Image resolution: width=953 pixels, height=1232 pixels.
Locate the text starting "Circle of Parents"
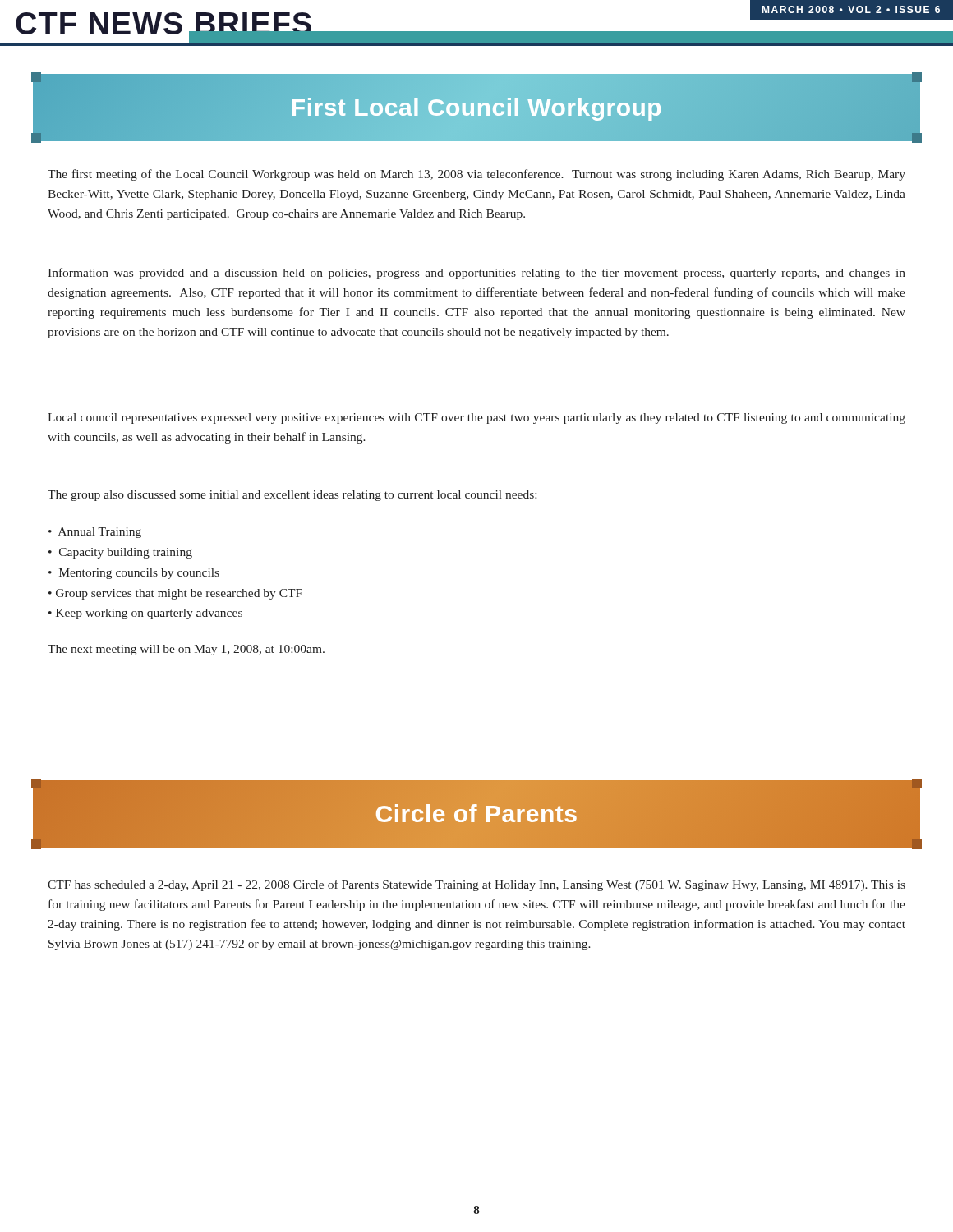[x=476, y=814]
